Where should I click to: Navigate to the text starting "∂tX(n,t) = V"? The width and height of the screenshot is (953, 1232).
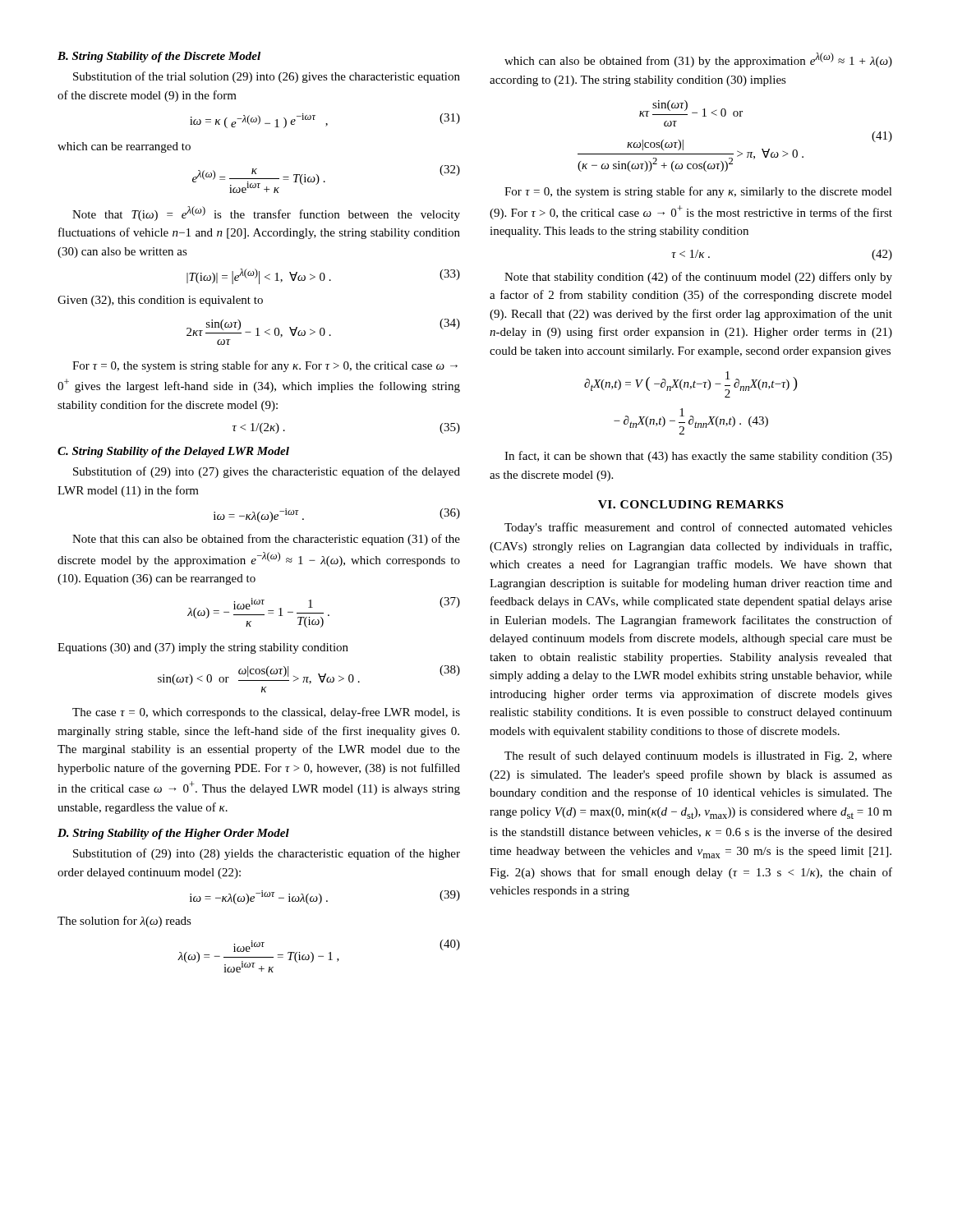pyautogui.click(x=691, y=403)
